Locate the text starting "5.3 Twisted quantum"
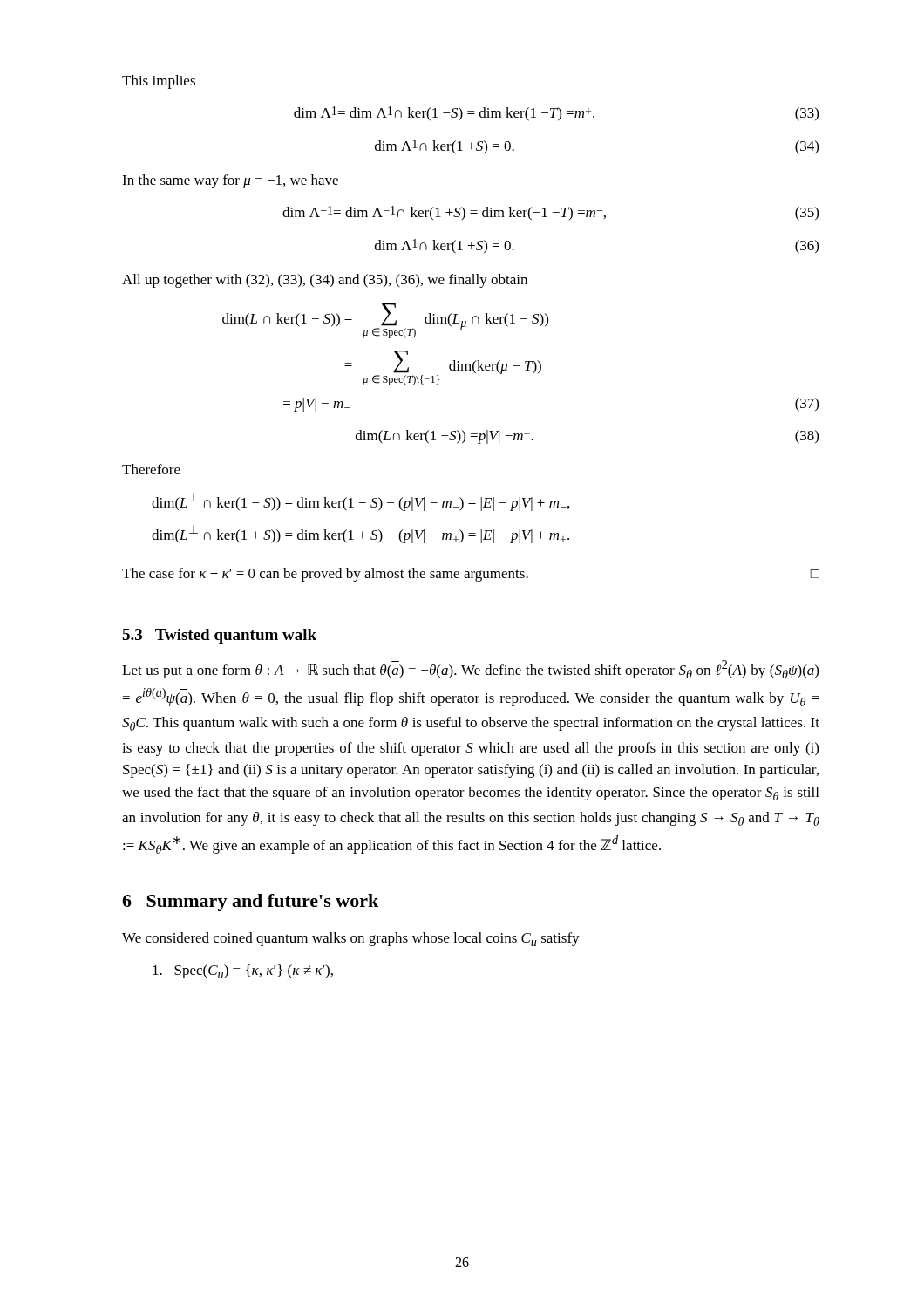This screenshot has height=1308, width=924. 219,634
